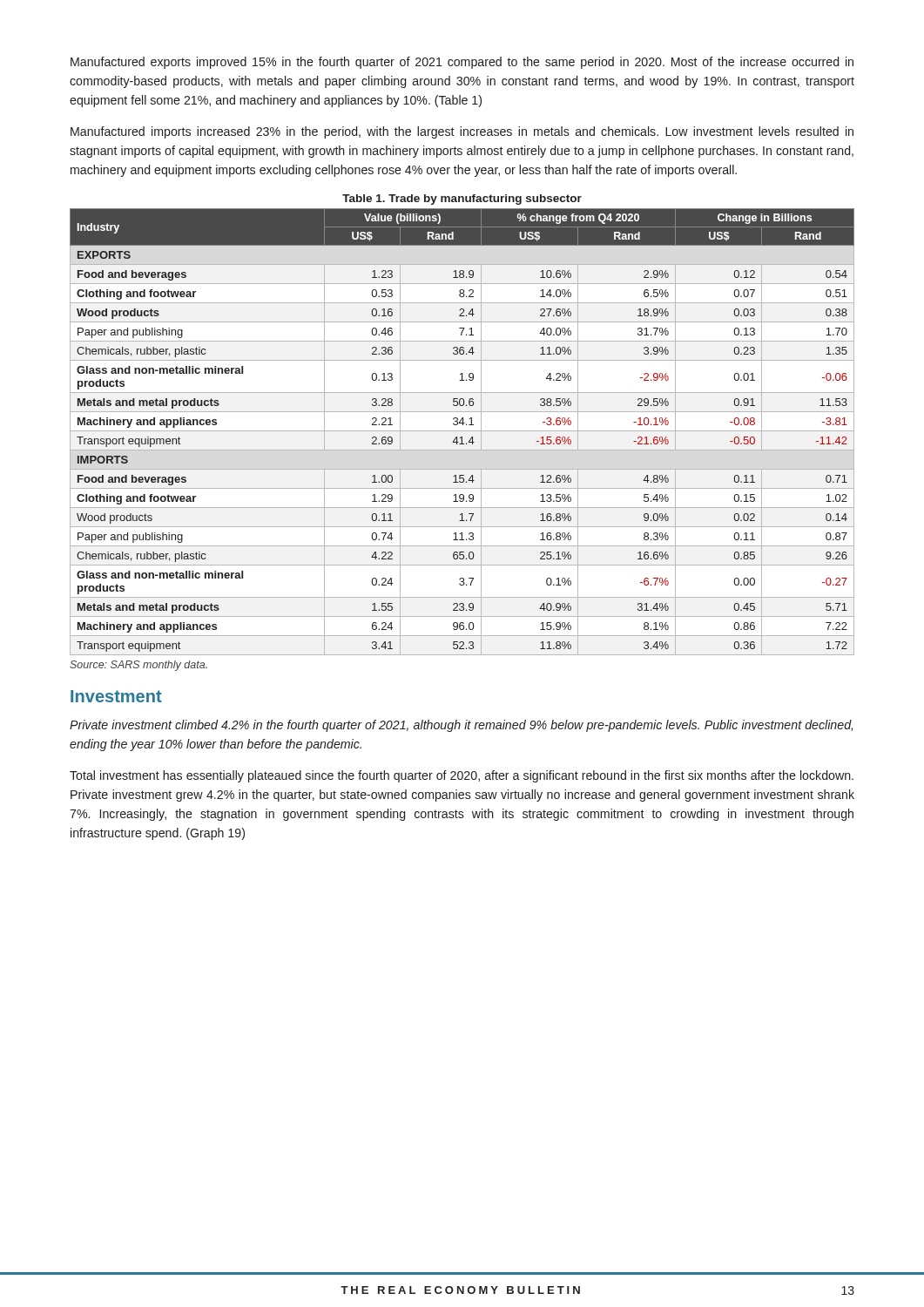Where is the passage that starts "Total investment has essentially plateaued since the fourth"?
The image size is (924, 1307).
coord(462,804)
